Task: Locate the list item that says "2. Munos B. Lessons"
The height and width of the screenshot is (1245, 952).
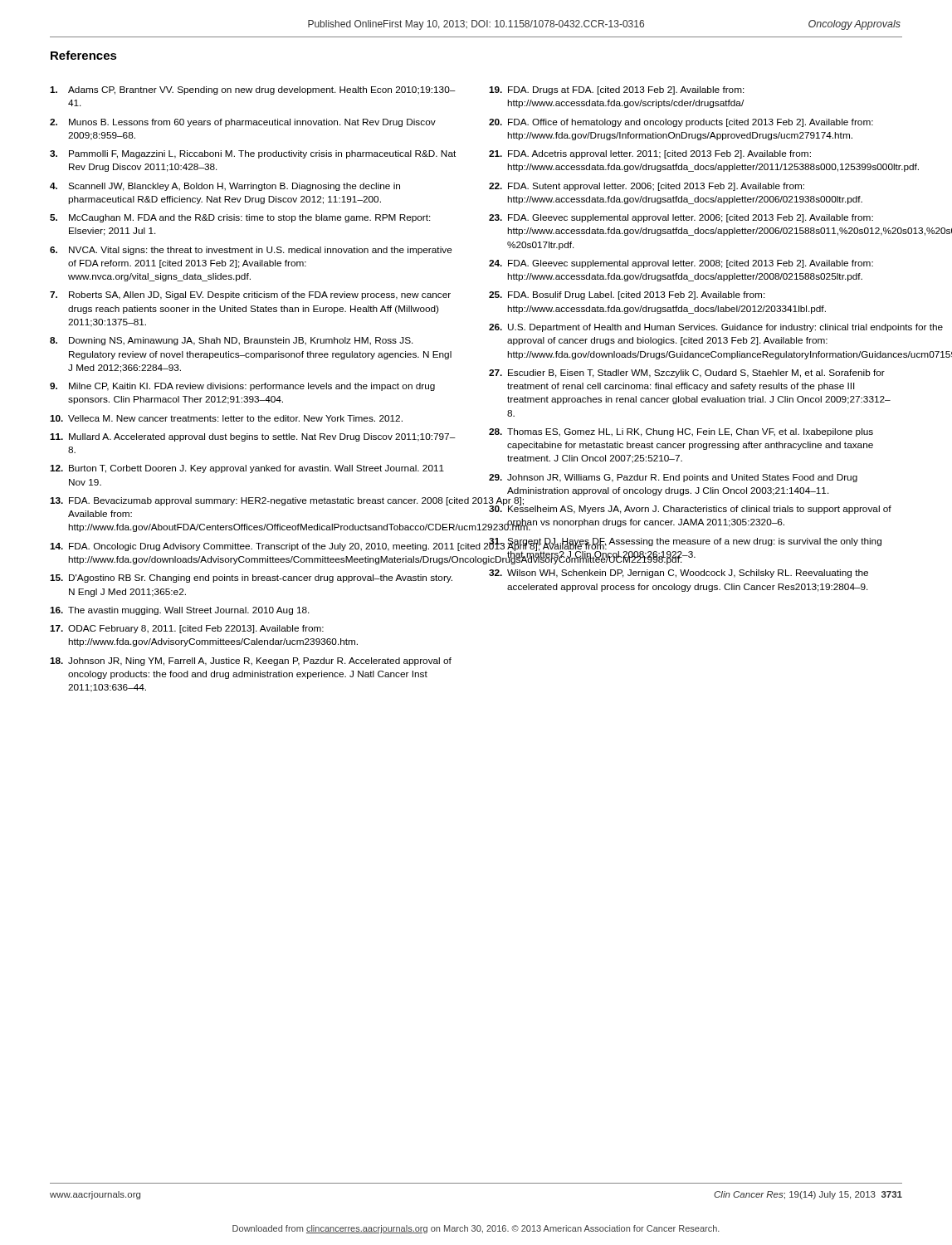Action: pos(254,128)
